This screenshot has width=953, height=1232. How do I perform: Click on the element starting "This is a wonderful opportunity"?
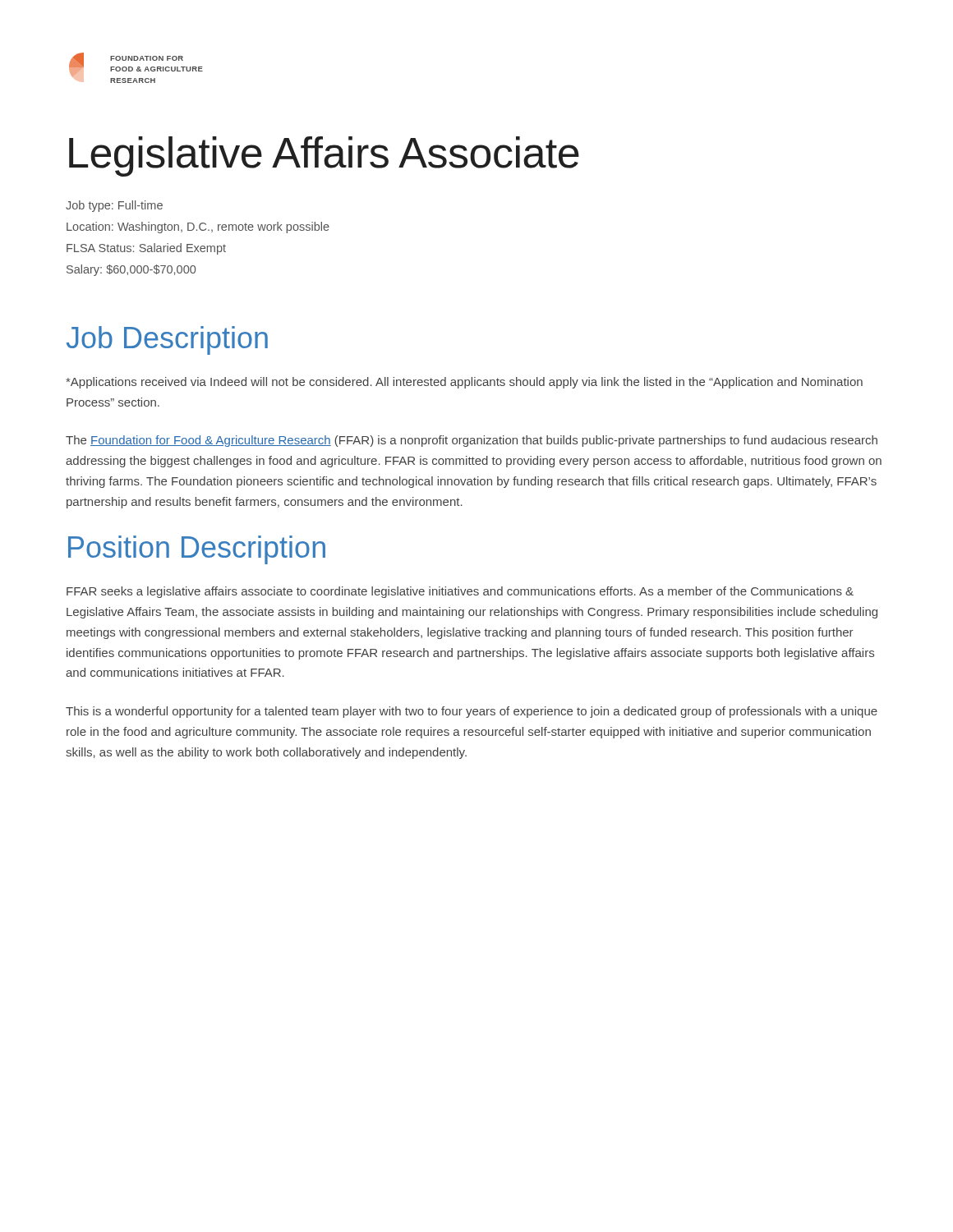[x=472, y=731]
